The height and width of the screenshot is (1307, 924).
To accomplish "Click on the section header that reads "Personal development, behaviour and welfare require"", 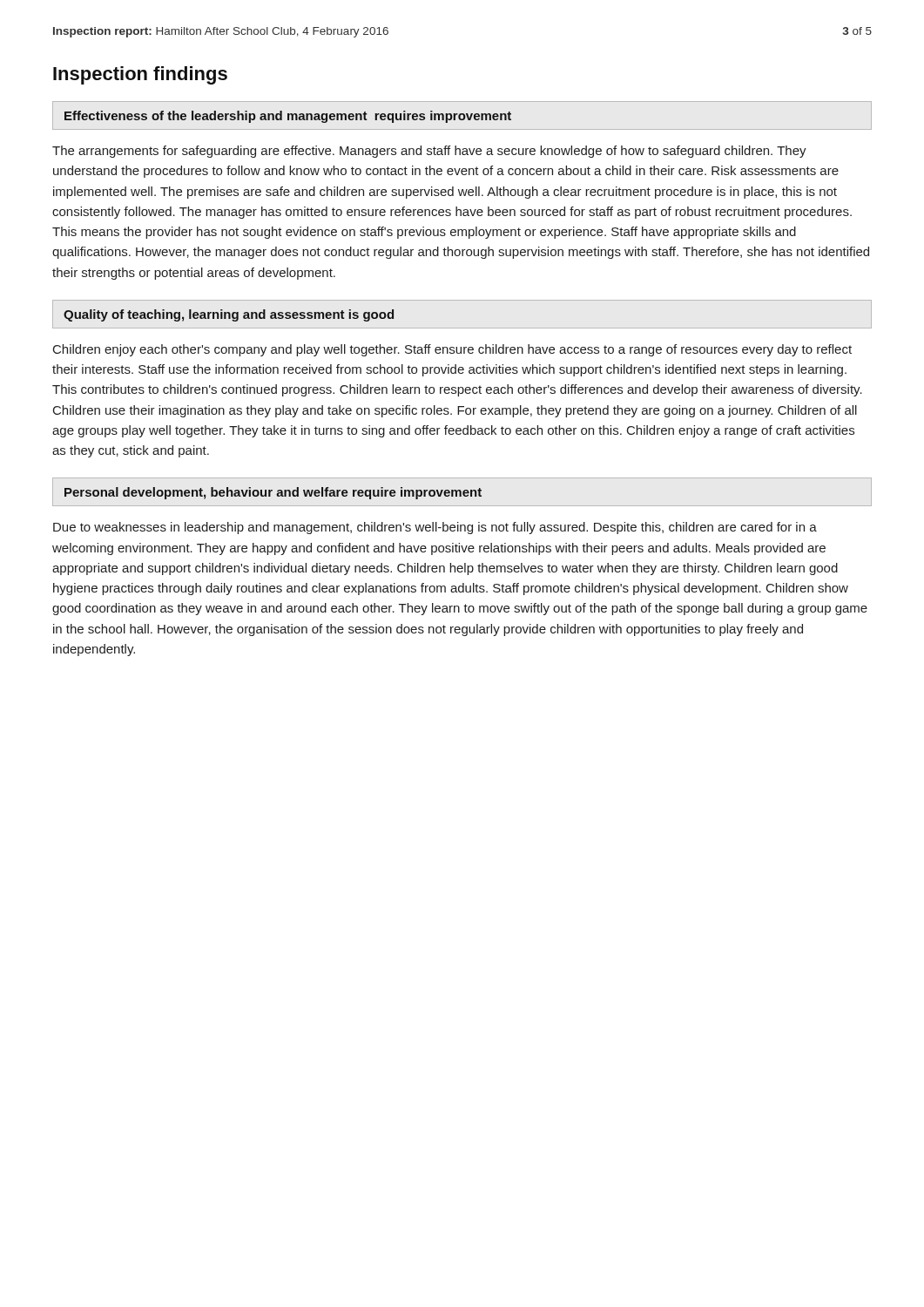I will pos(273,492).
